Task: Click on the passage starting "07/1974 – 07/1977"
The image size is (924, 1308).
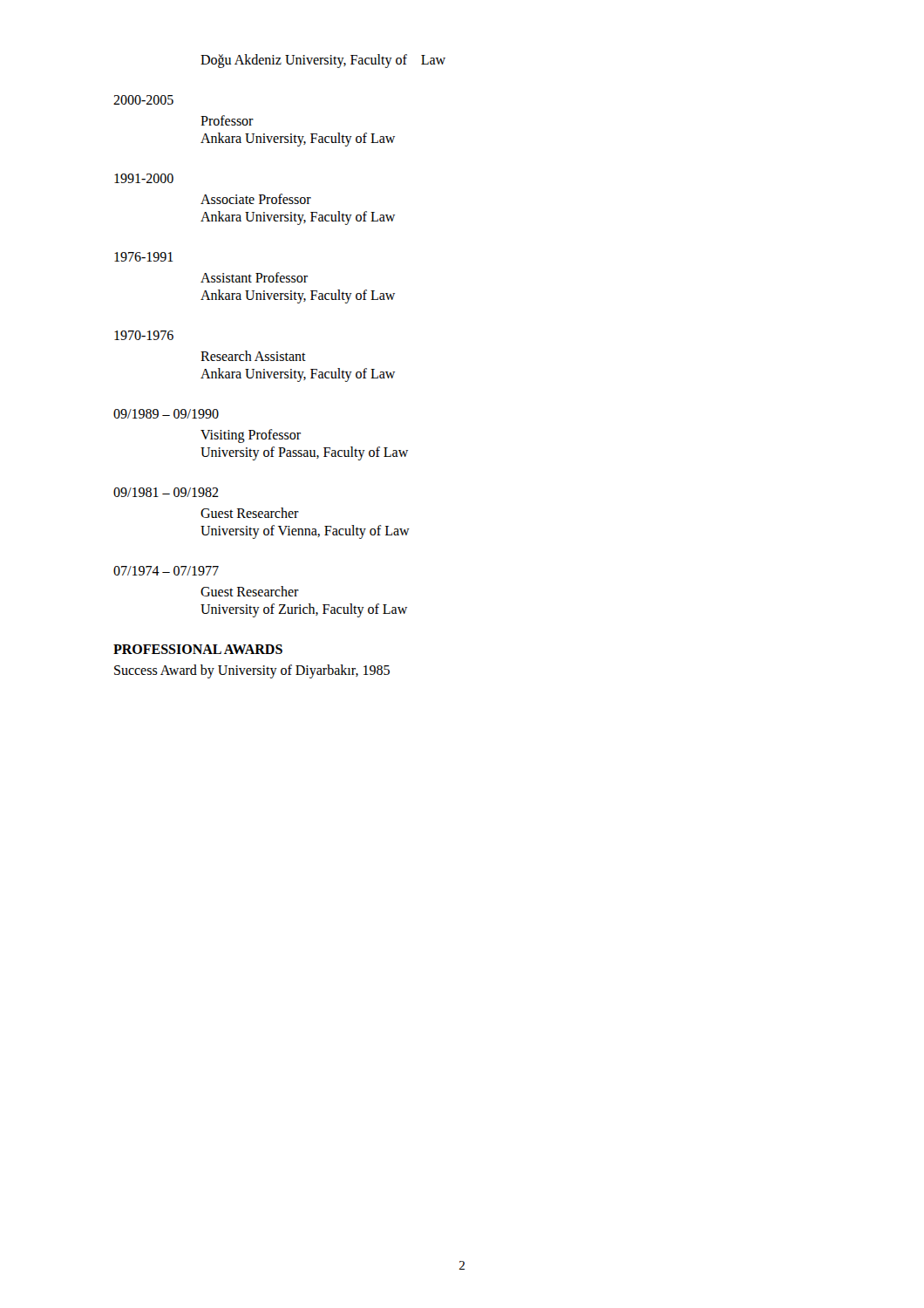Action: pos(166,571)
